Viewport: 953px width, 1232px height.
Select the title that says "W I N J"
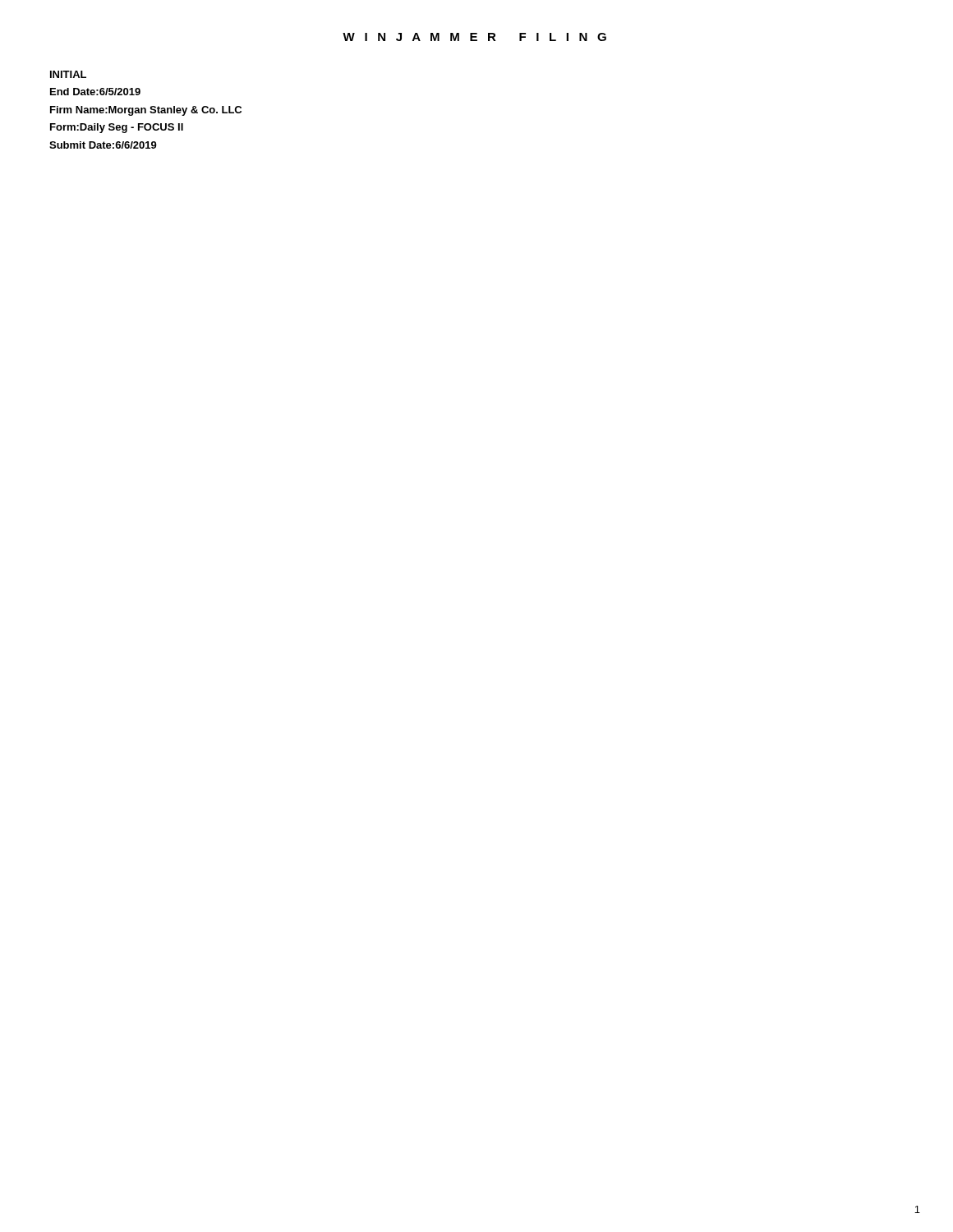pos(476,37)
